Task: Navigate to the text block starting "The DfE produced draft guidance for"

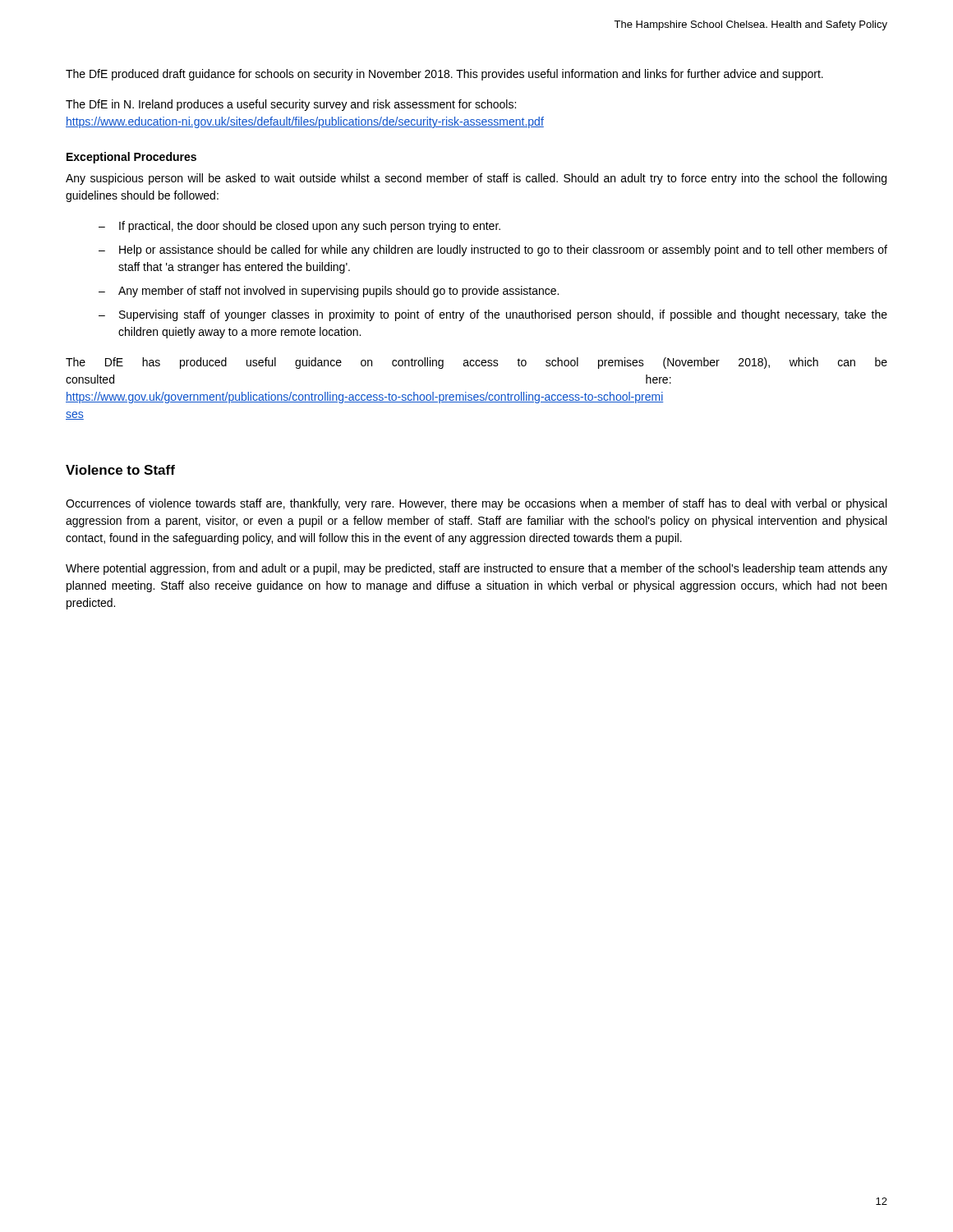Action: tap(445, 74)
